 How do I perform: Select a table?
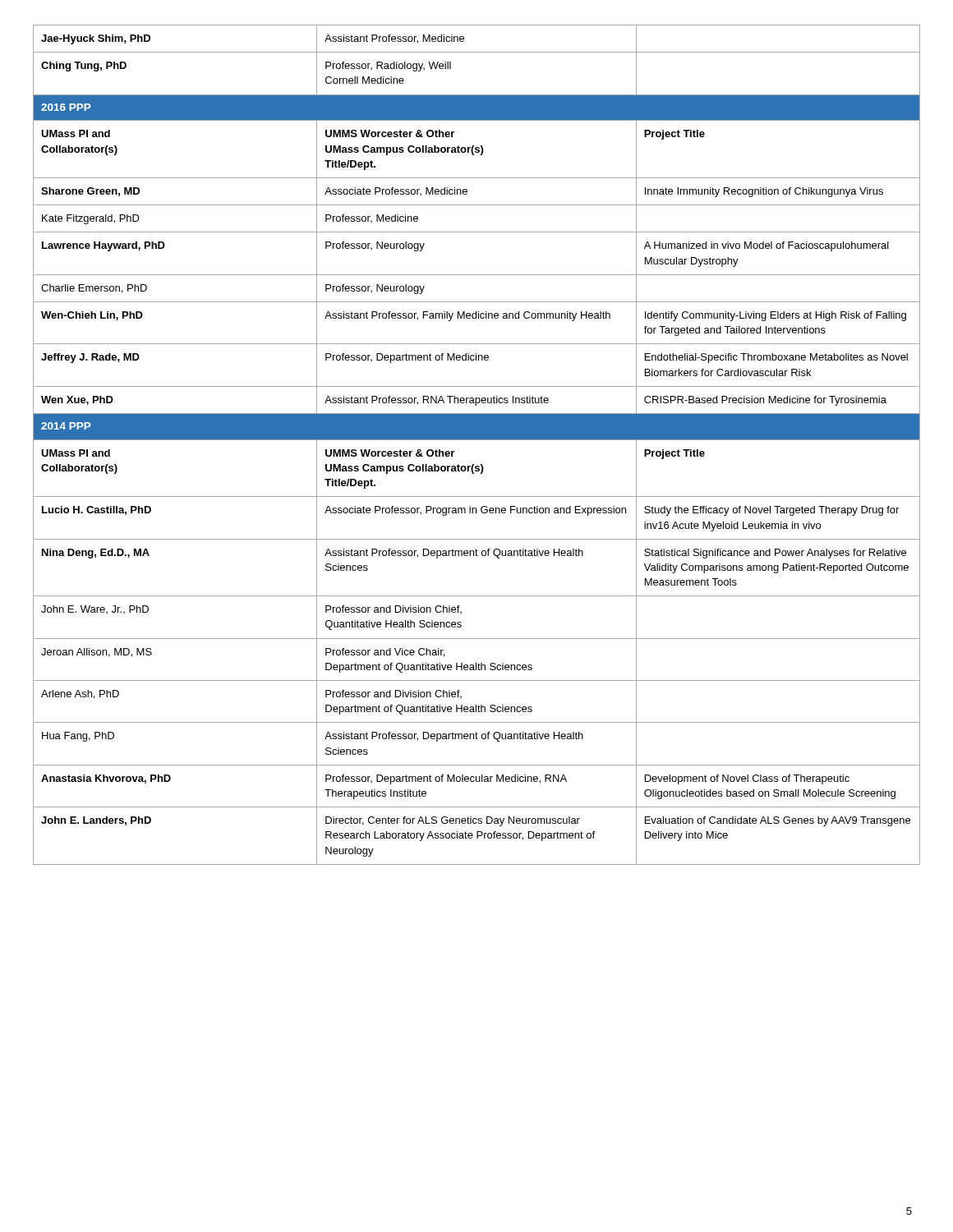pos(476,445)
